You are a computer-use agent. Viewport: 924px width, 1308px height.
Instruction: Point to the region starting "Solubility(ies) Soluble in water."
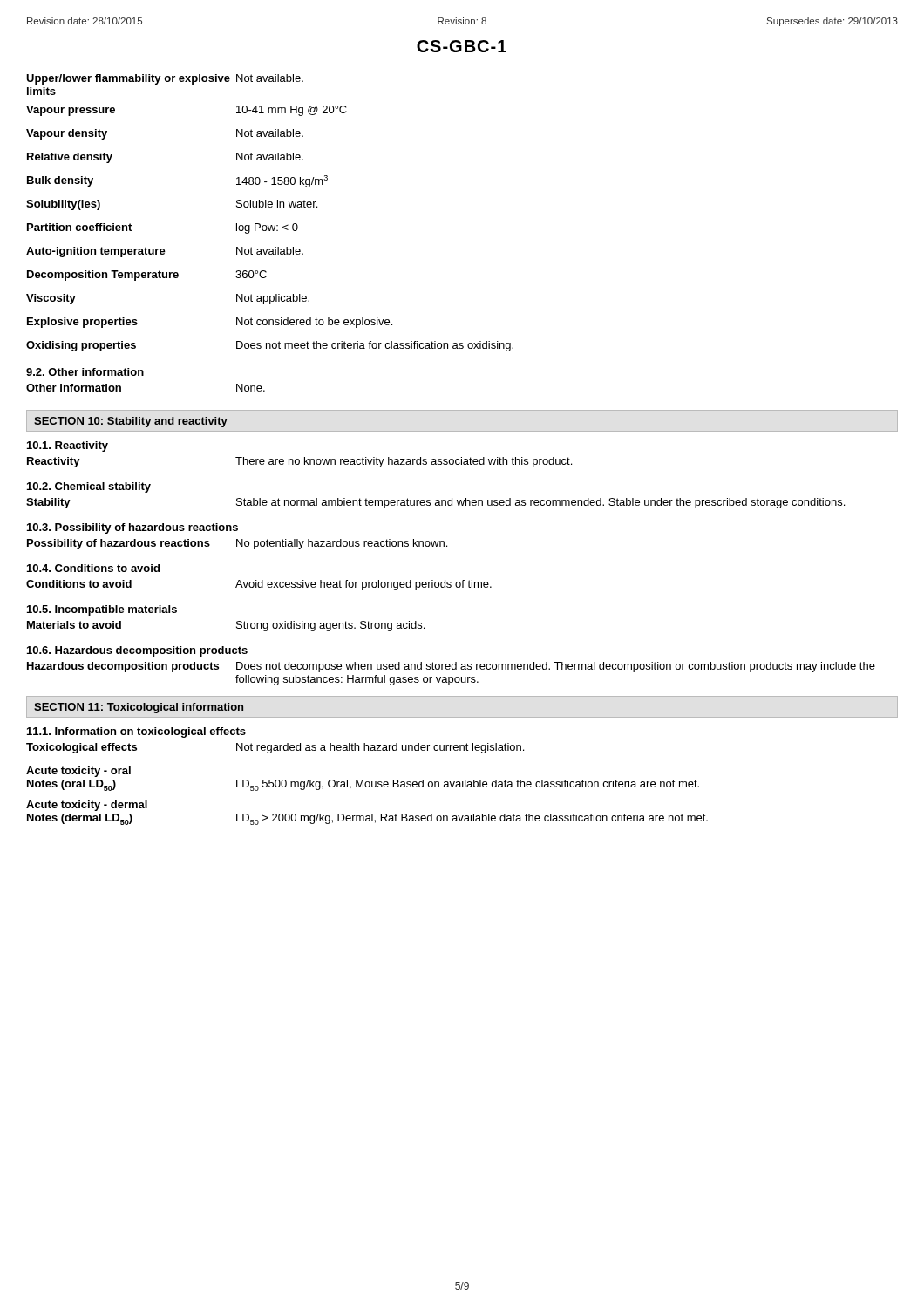(x=62, y=204)
